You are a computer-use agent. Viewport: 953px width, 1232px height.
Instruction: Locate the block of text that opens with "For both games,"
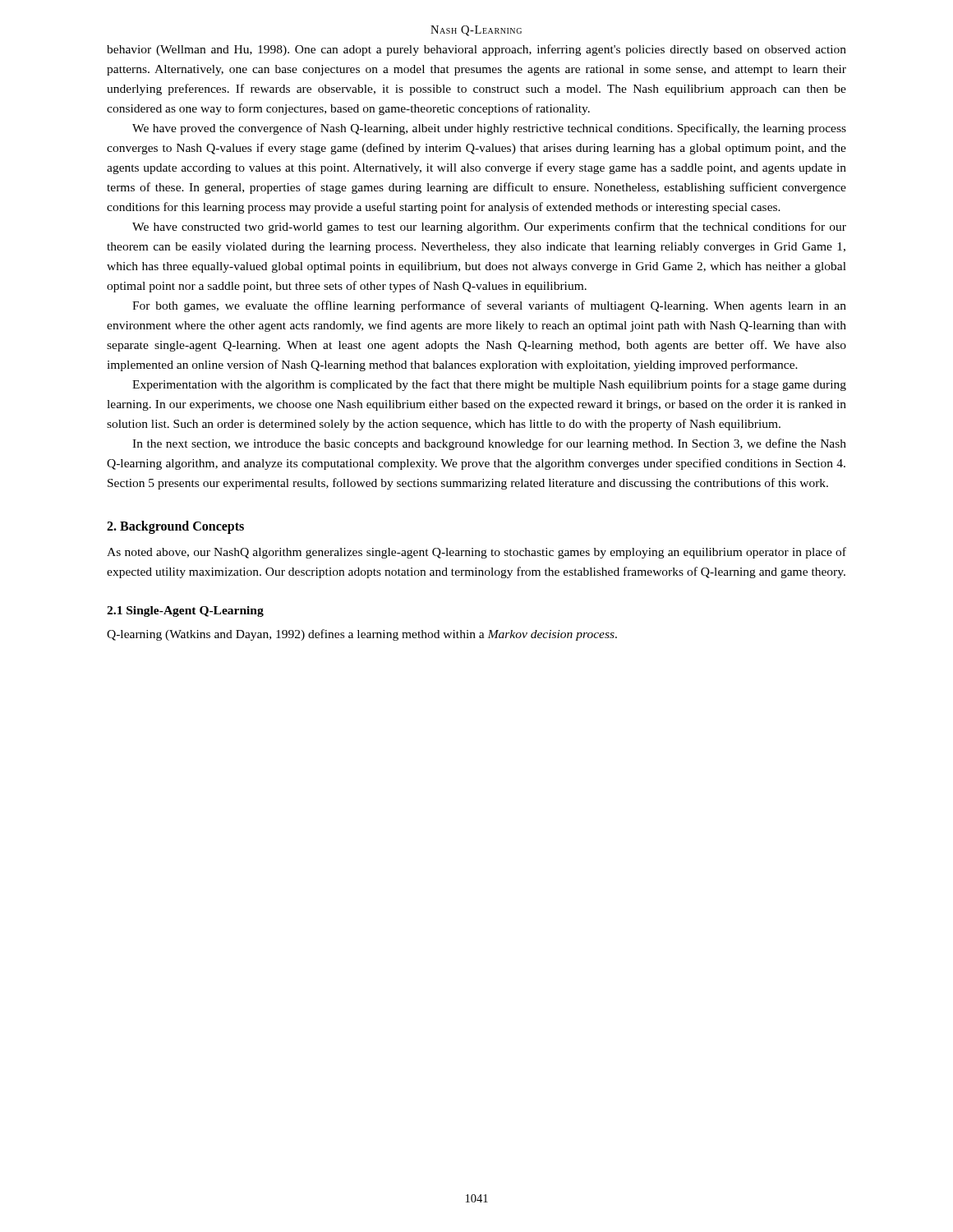[476, 335]
